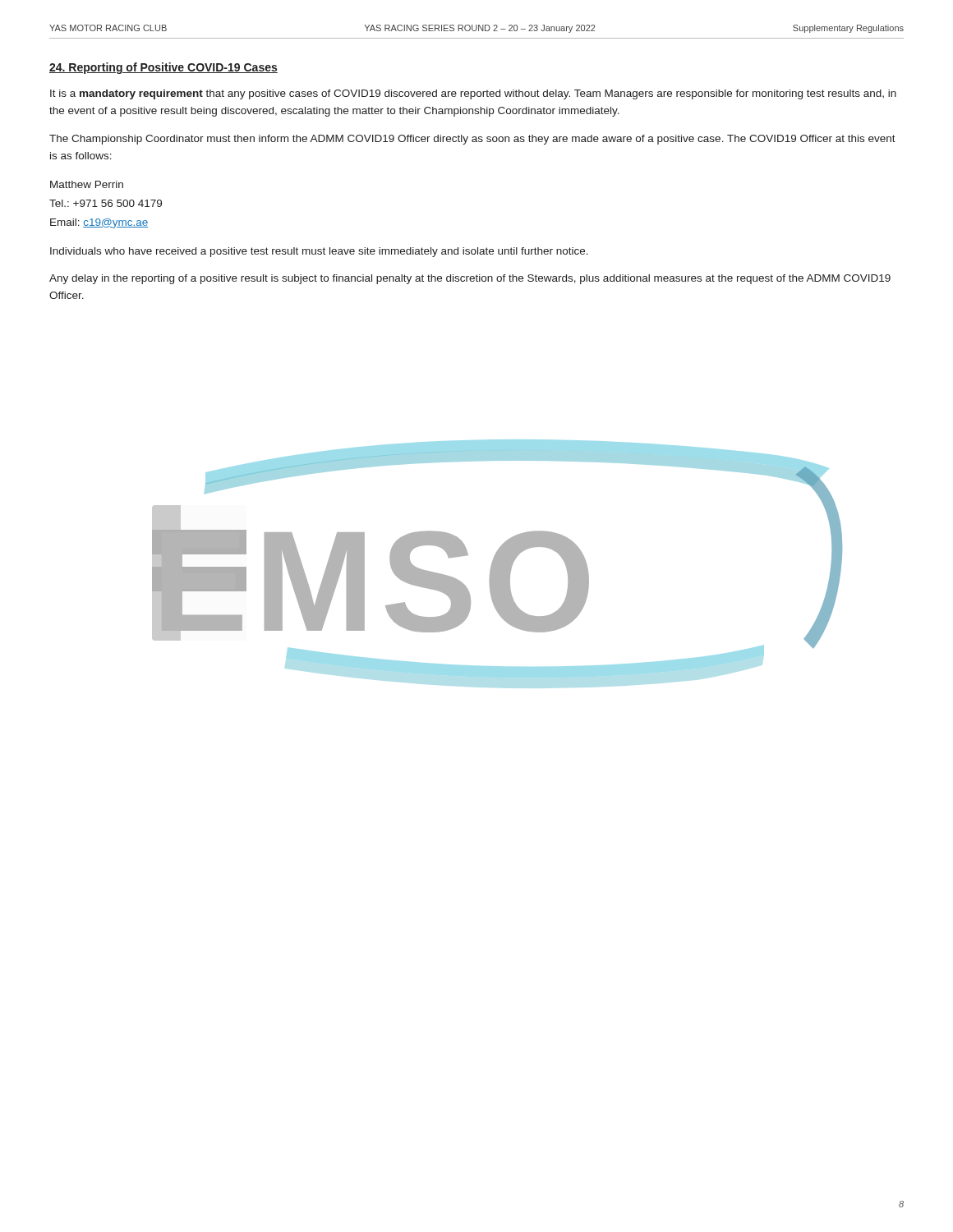
Task: Point to "24. Reporting of Positive COVID-19 Cases"
Action: (x=163, y=67)
